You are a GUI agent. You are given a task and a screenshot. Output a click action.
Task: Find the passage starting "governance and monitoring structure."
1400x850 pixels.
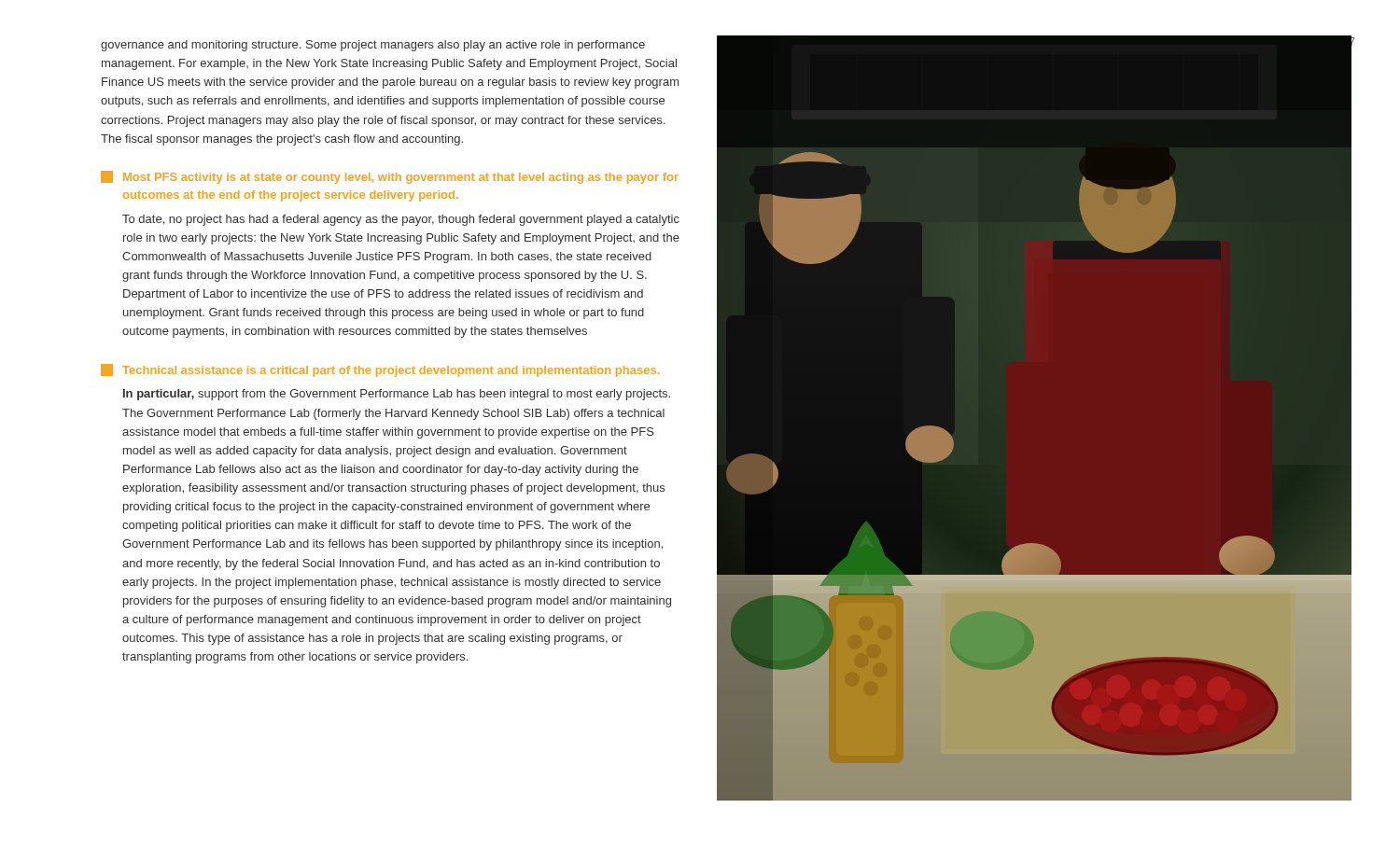(x=390, y=91)
